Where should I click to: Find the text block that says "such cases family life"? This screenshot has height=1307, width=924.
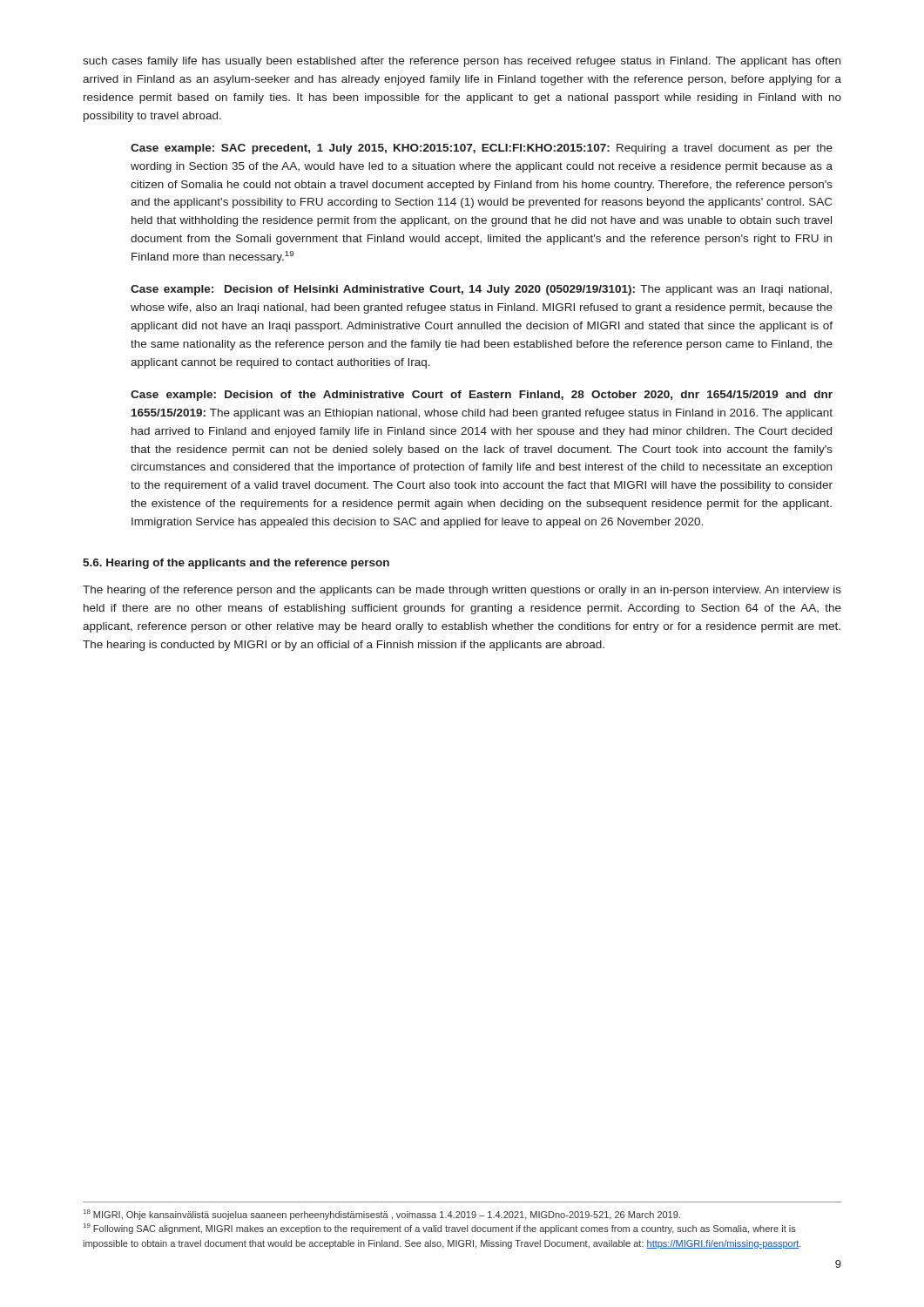(x=462, y=88)
